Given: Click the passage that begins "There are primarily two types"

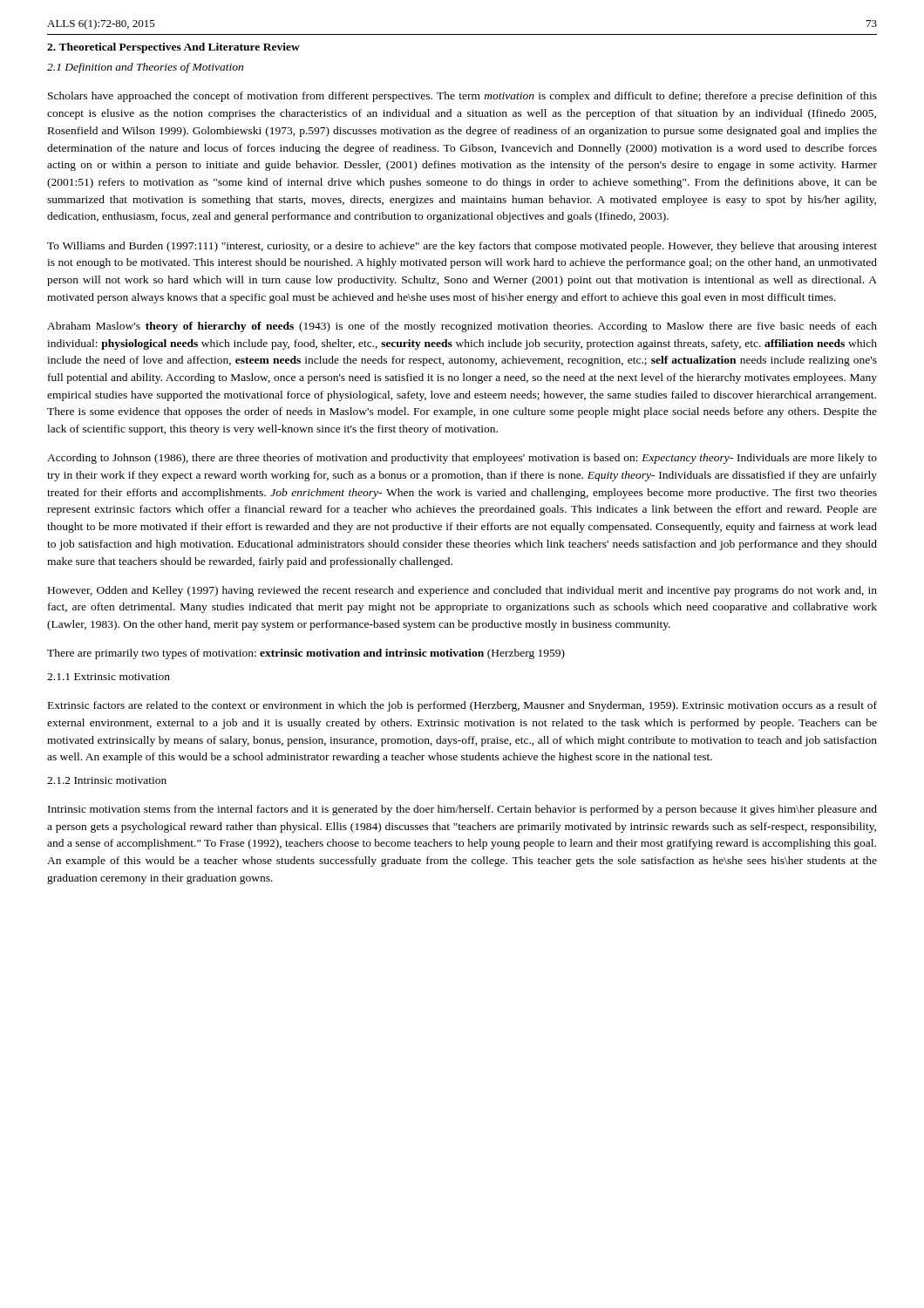Looking at the screenshot, I should click(462, 653).
